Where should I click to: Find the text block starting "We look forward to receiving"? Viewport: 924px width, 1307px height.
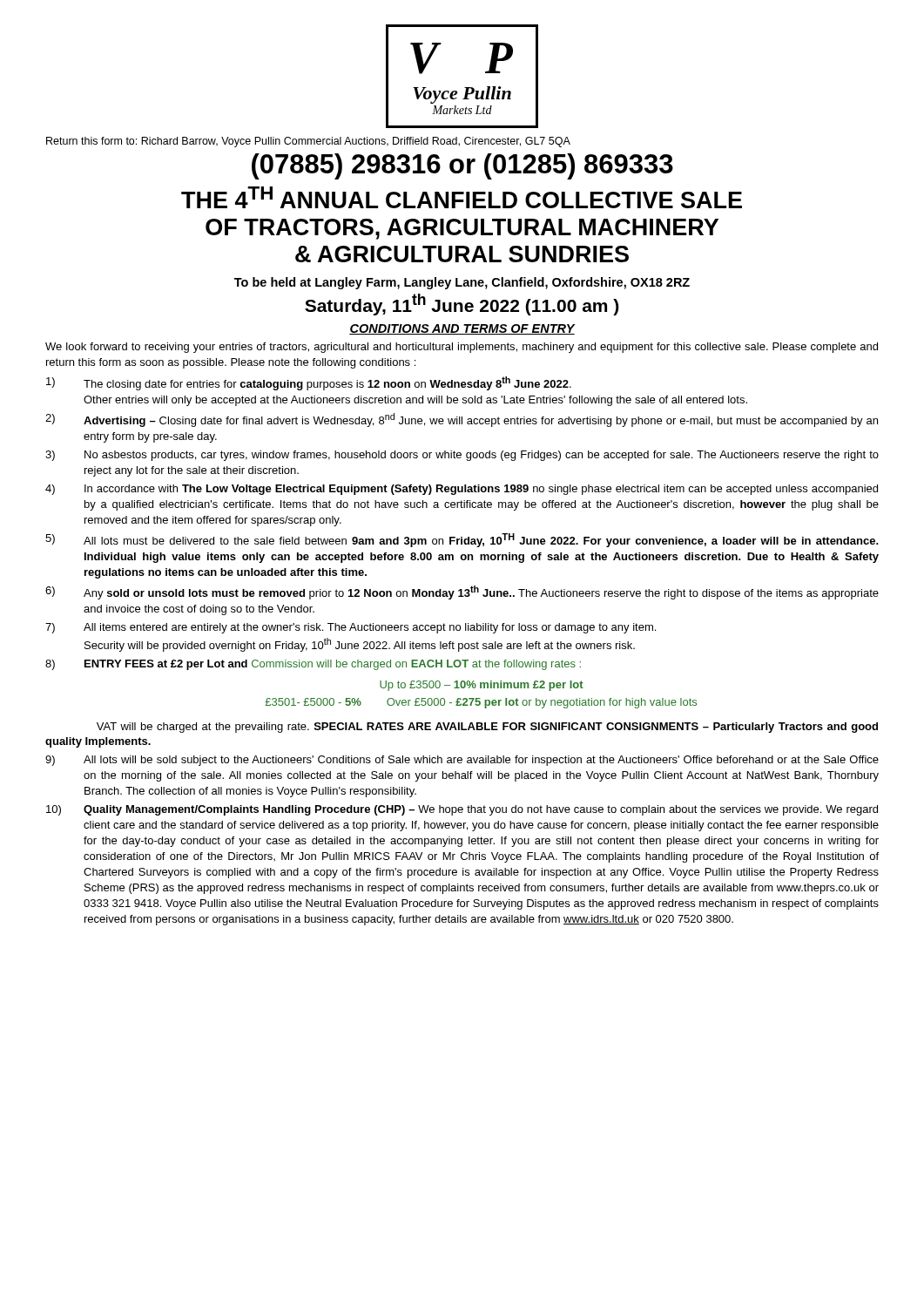(x=462, y=354)
